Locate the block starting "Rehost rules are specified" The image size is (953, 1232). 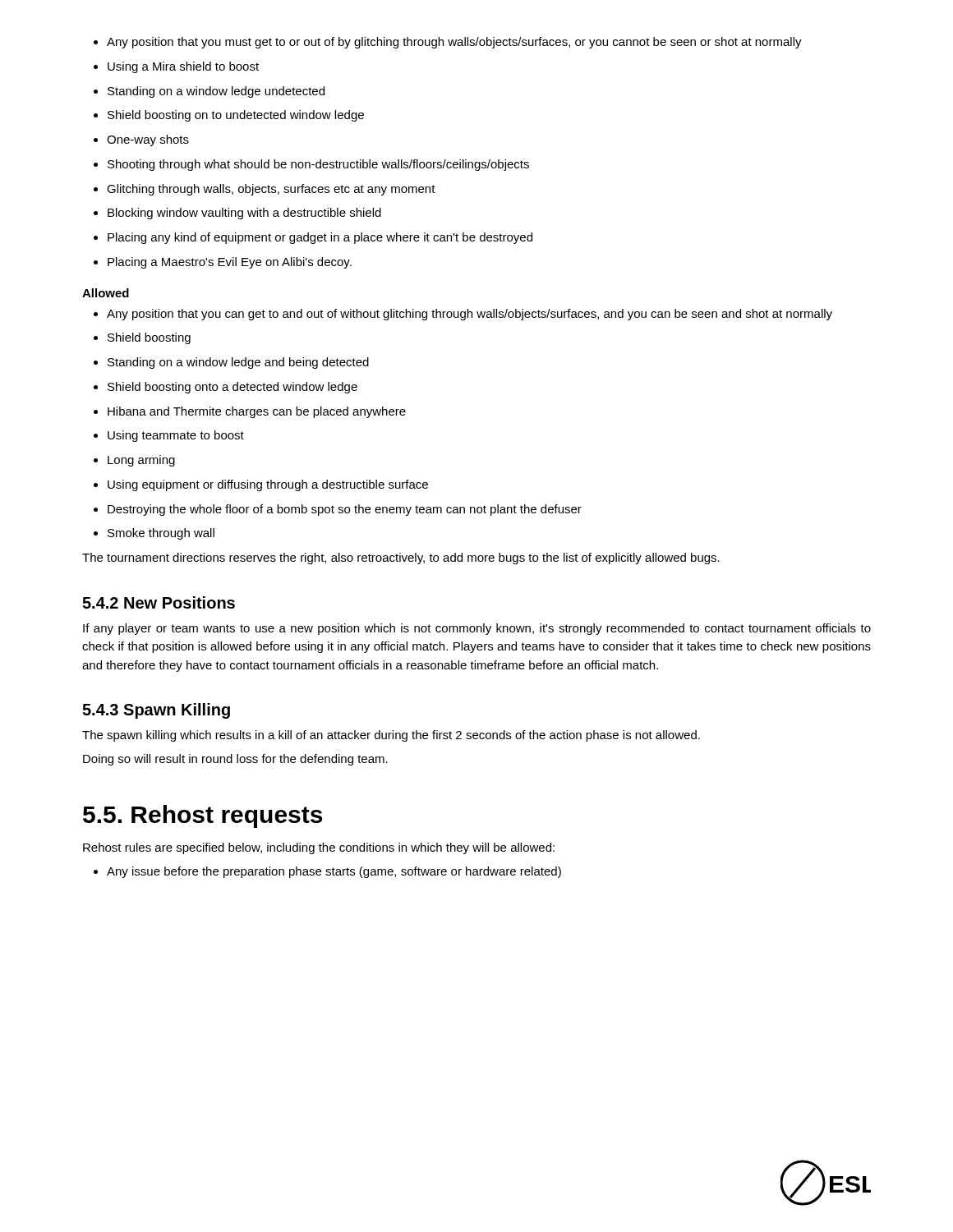click(x=319, y=847)
